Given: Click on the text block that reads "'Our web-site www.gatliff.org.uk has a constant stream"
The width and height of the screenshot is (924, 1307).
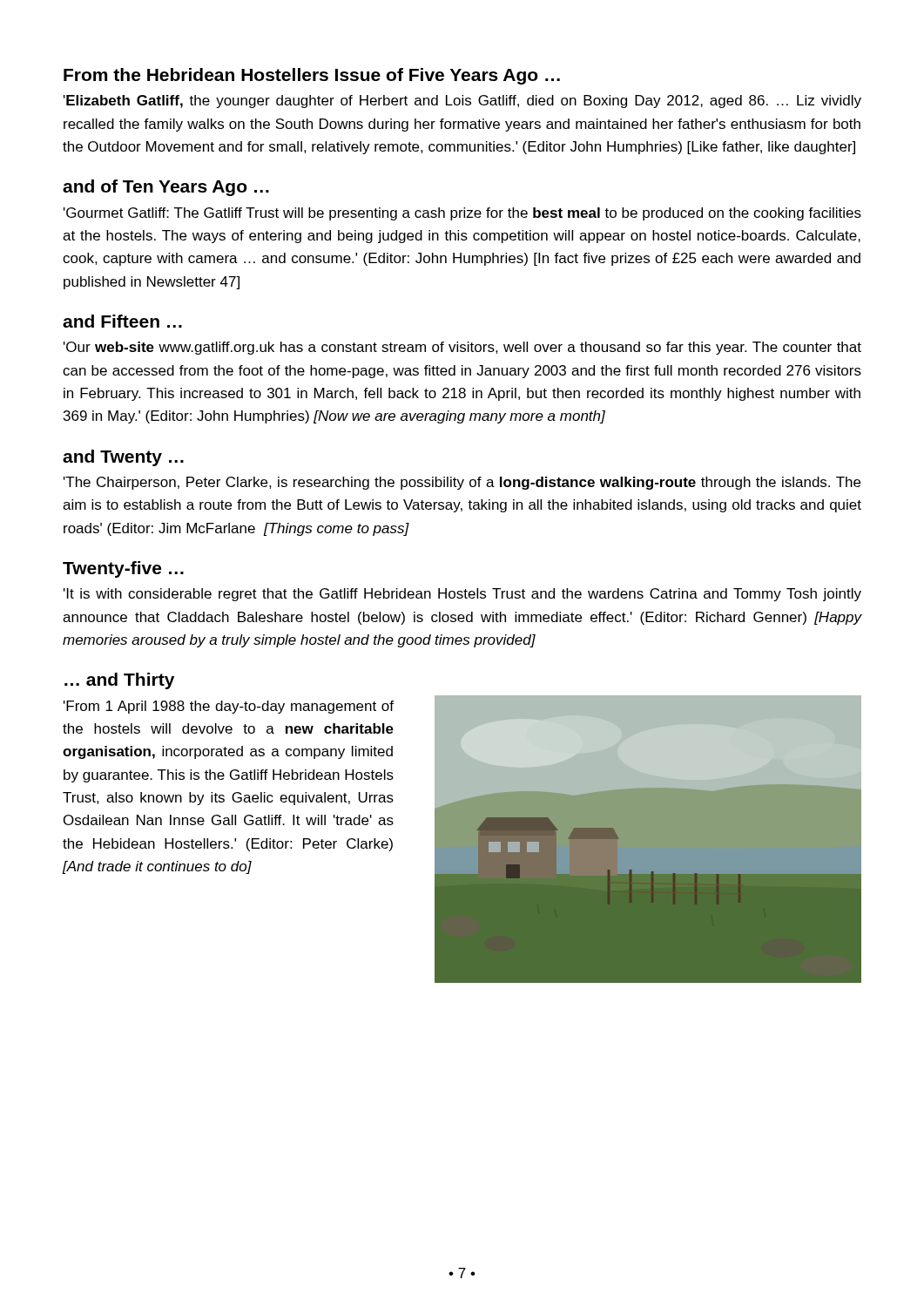Looking at the screenshot, I should click(462, 382).
